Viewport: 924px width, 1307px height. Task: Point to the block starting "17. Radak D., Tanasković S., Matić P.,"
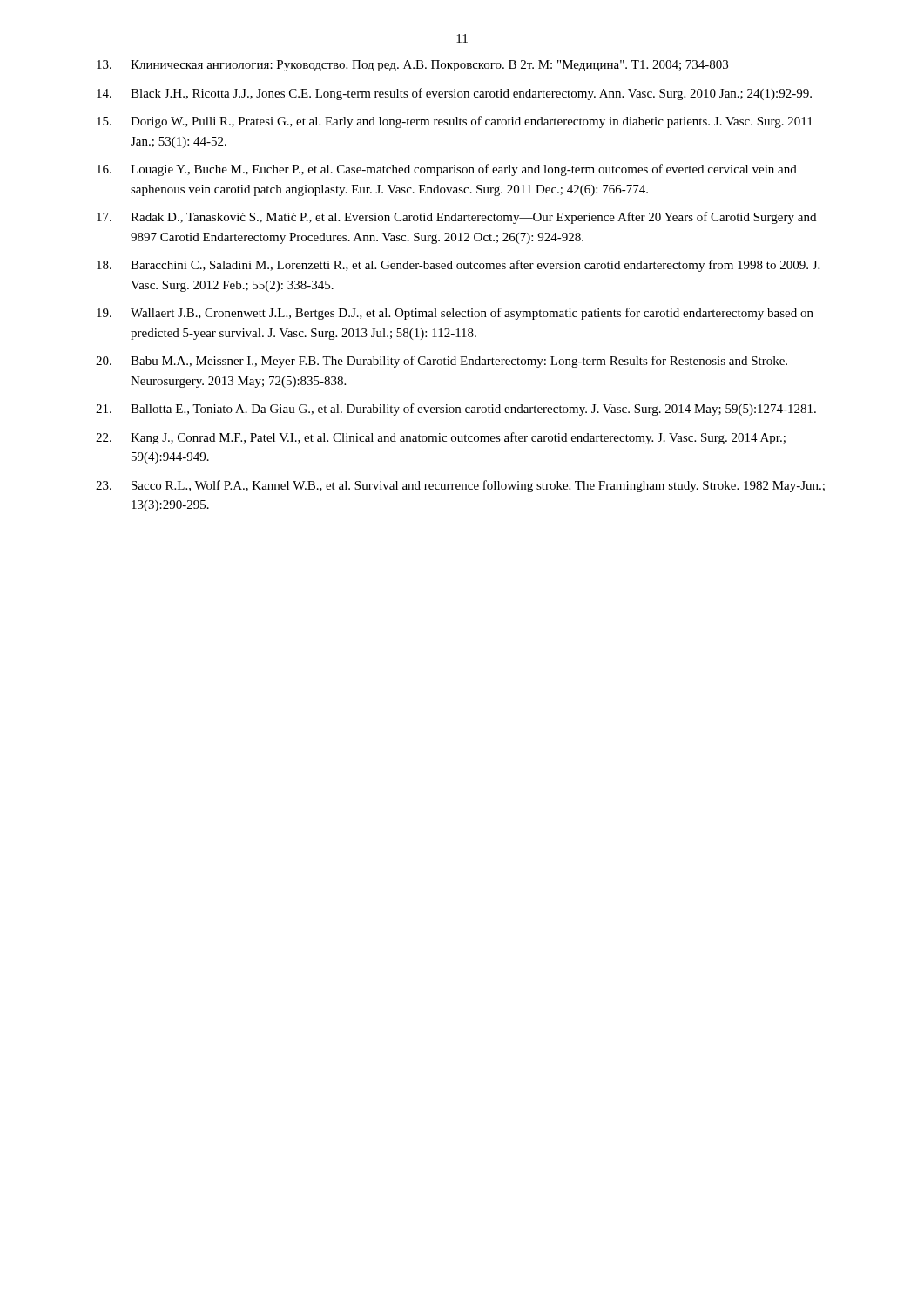tap(466, 227)
